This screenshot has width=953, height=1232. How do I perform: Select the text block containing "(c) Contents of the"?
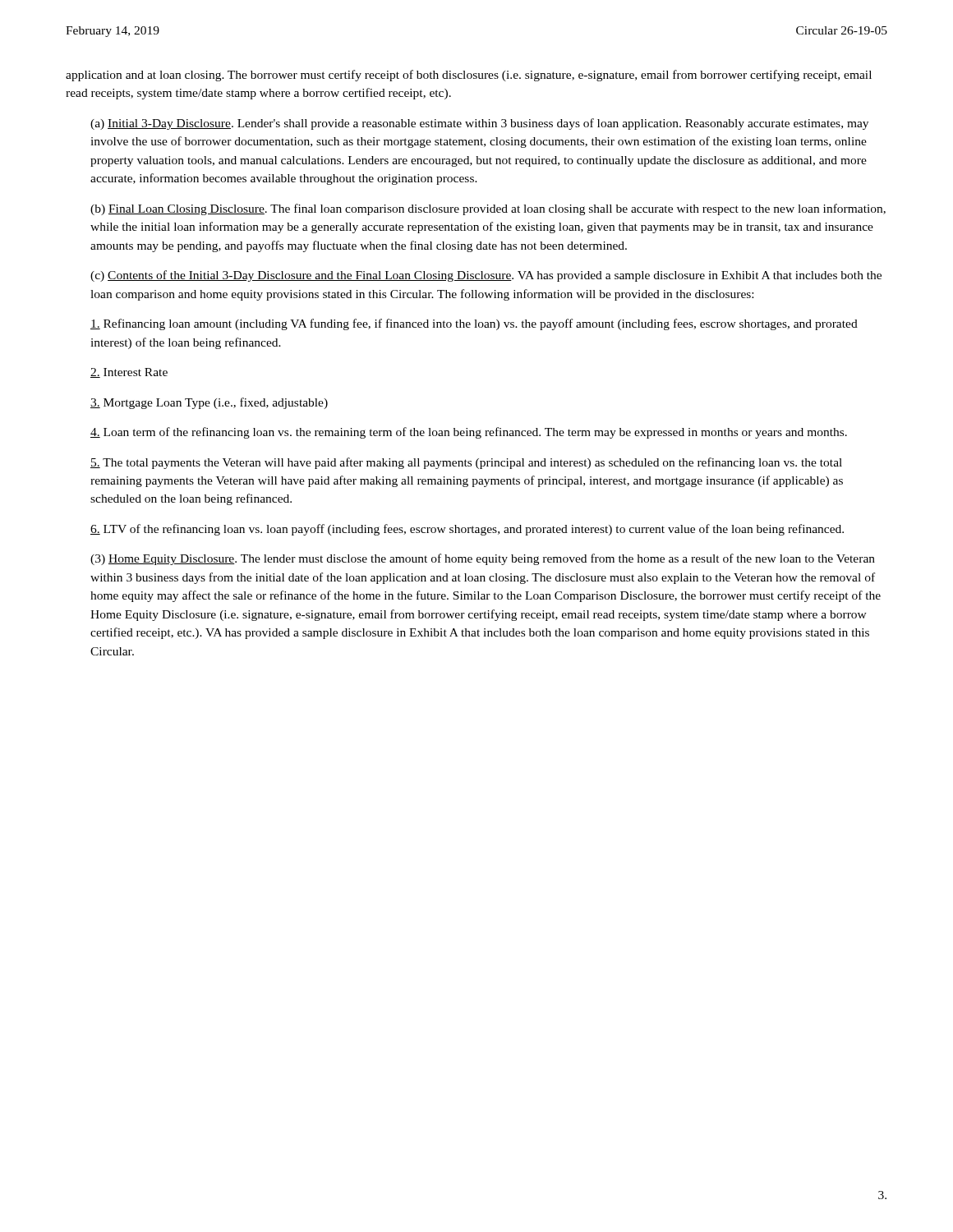[489, 285]
